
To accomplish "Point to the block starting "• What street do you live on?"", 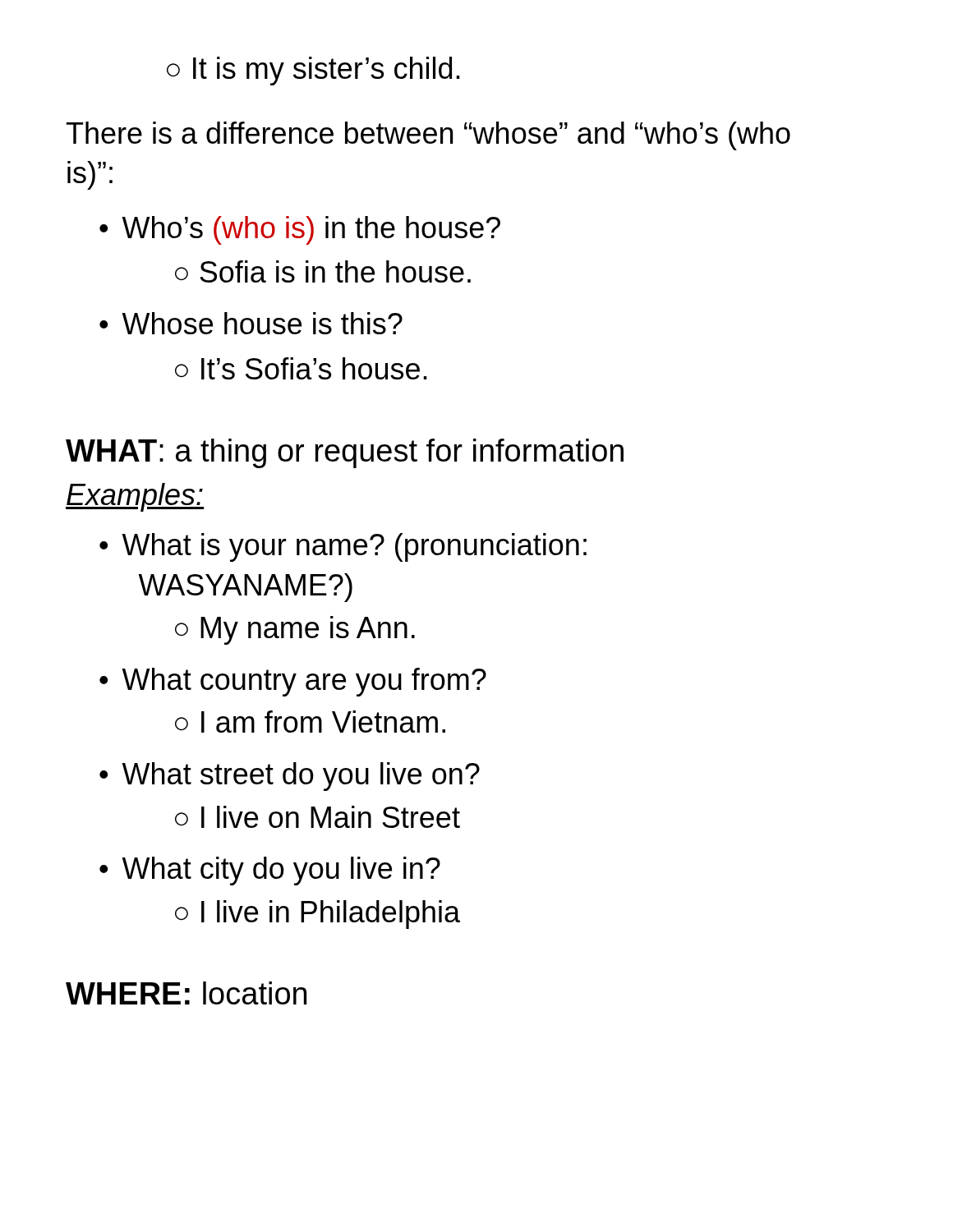I will point(290,775).
